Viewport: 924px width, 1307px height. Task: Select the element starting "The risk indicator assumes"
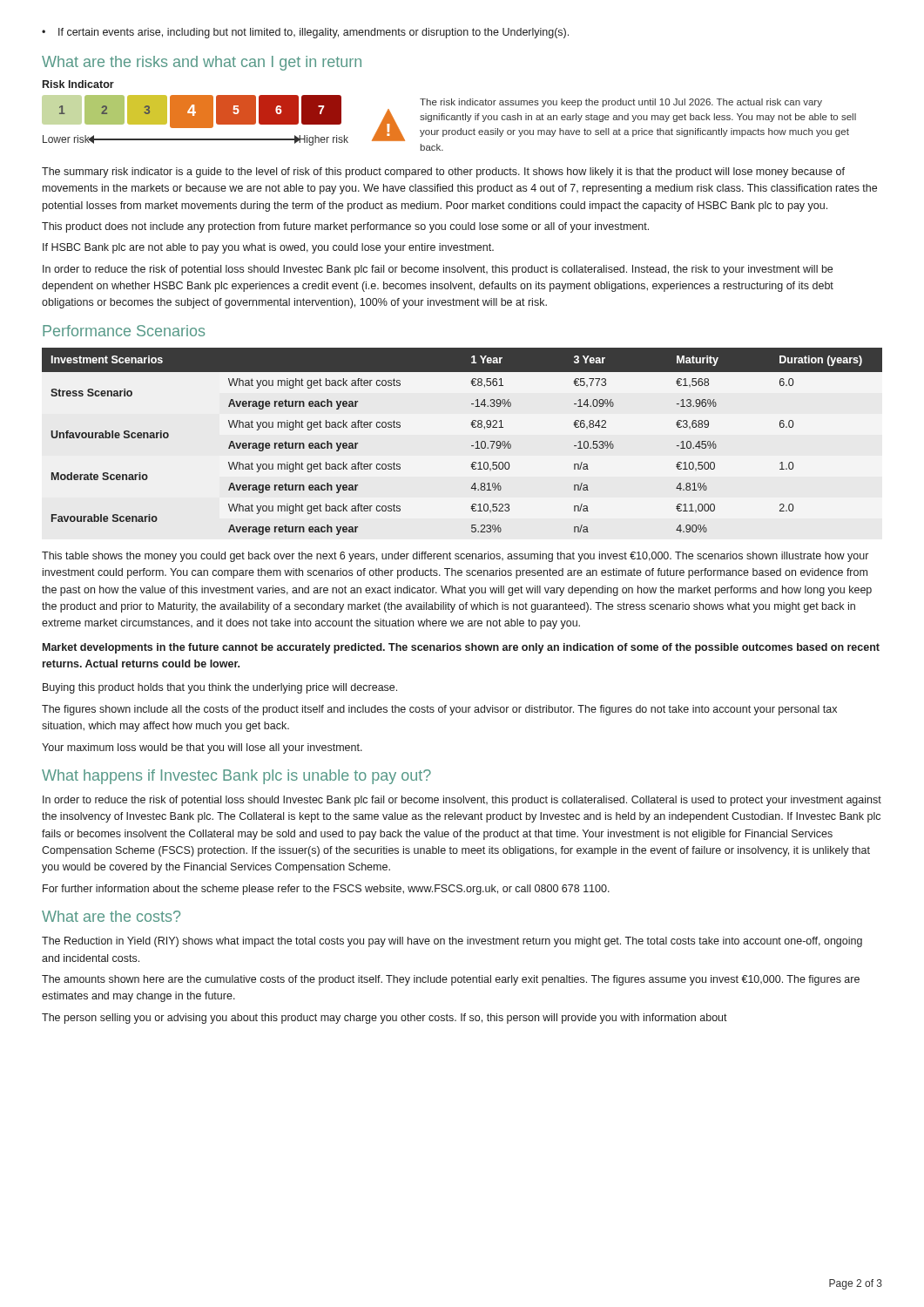pyautogui.click(x=638, y=124)
